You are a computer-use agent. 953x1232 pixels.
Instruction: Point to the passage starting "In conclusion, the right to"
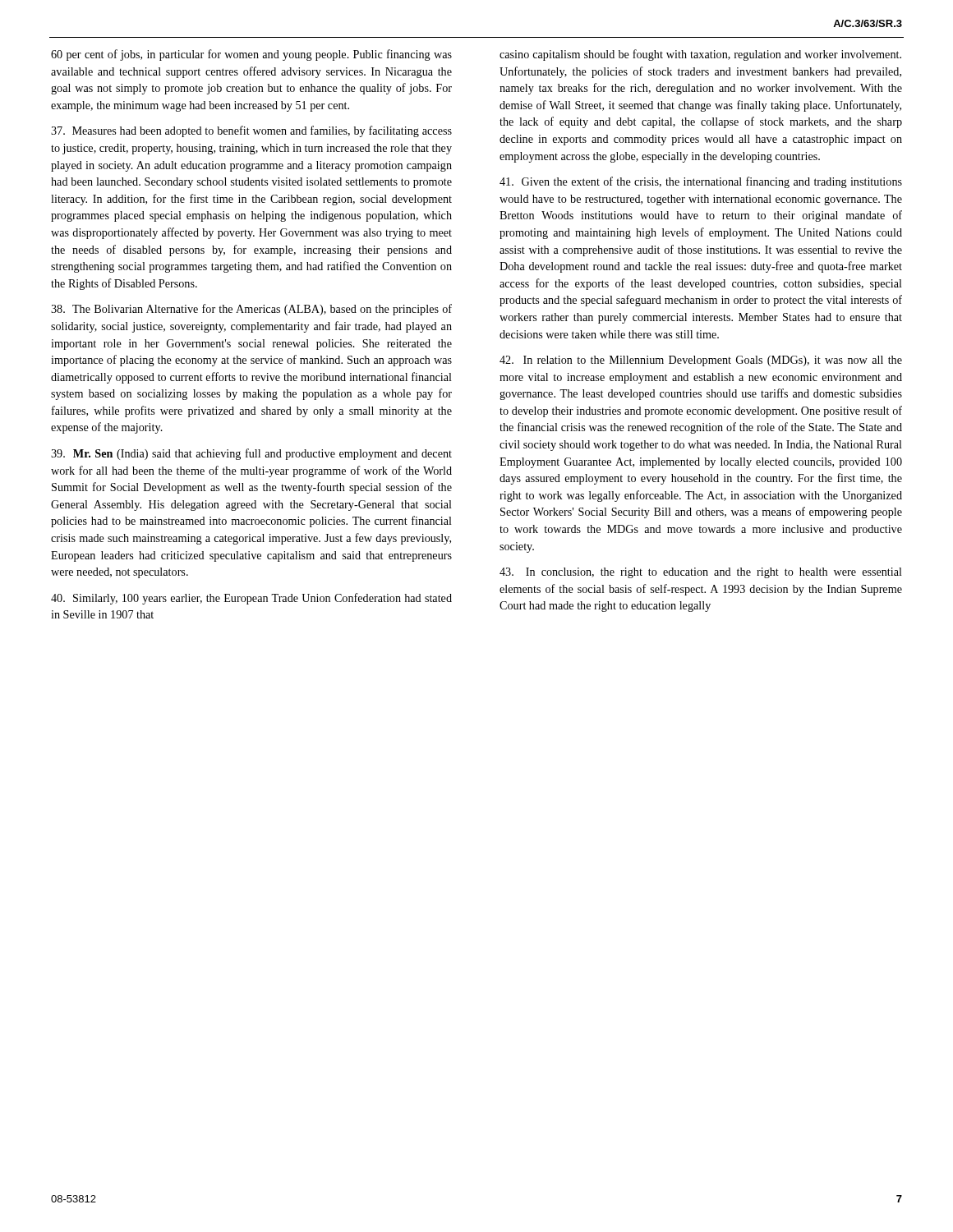pos(701,589)
